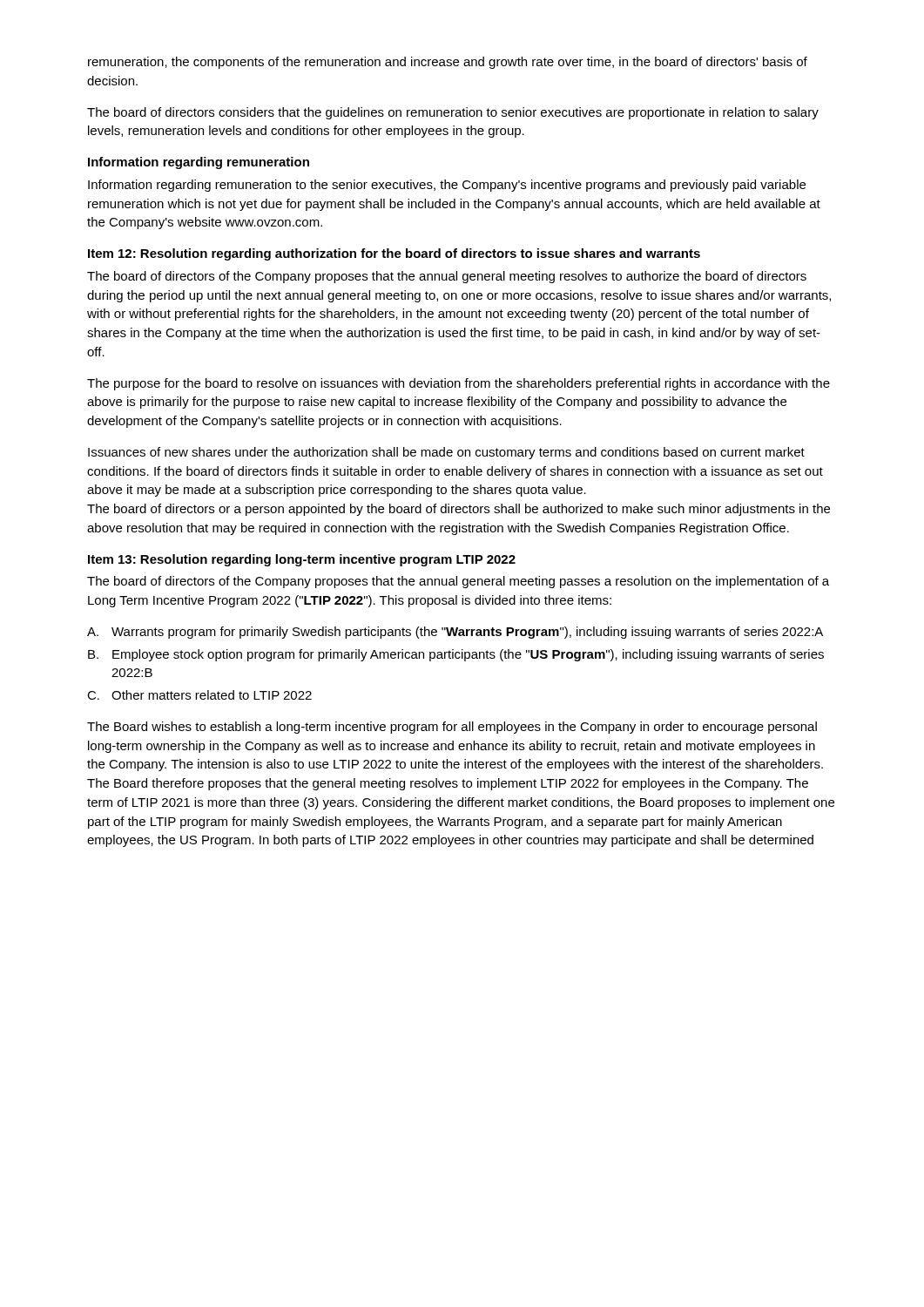The image size is (924, 1307).
Task: Locate the section header that says "Item 12: Resolution regarding authorization"
Action: coord(394,253)
